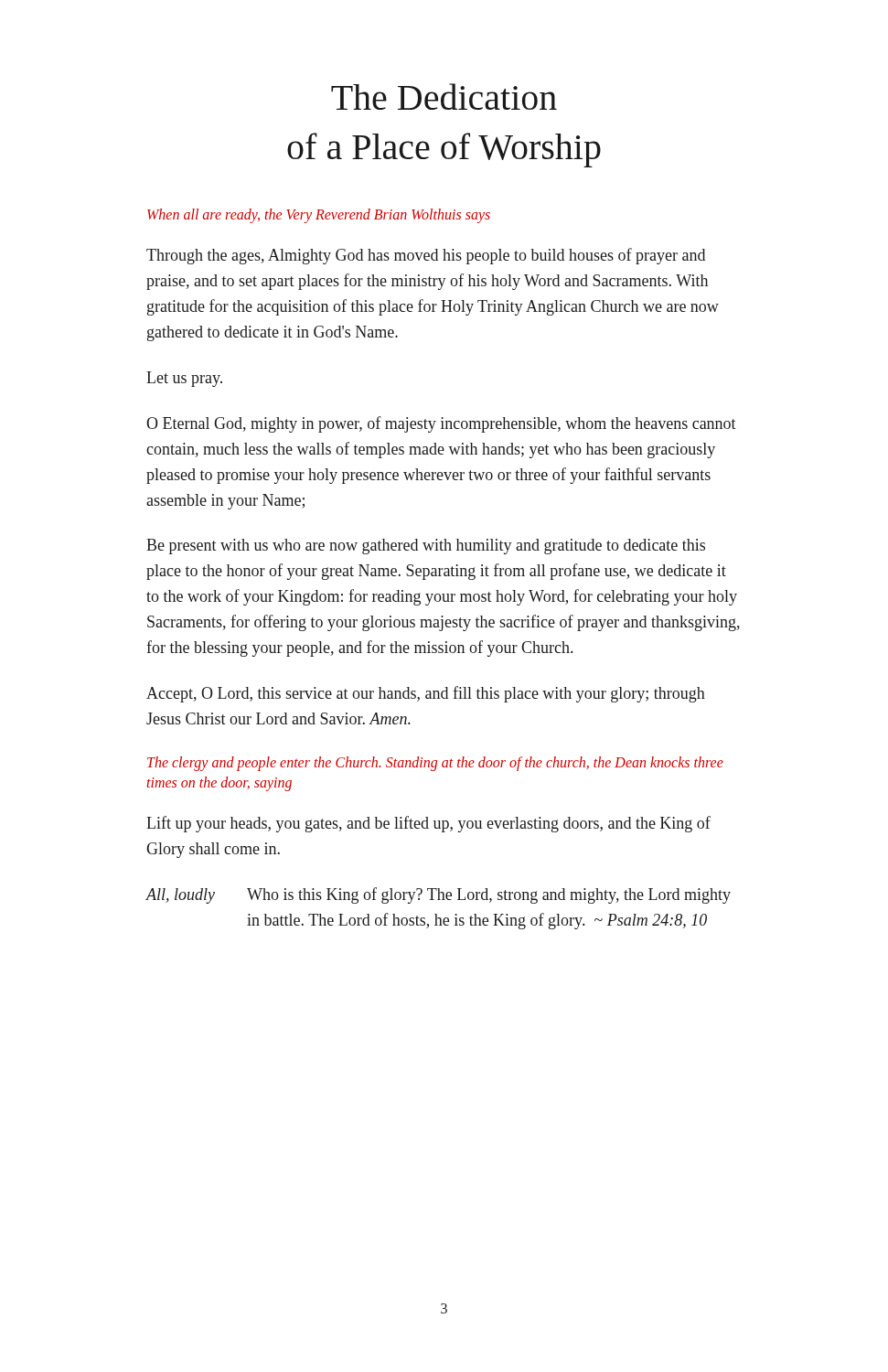Locate the region starting "The Dedicationof a Place of Worship"
The height and width of the screenshot is (1372, 888).
click(x=444, y=123)
